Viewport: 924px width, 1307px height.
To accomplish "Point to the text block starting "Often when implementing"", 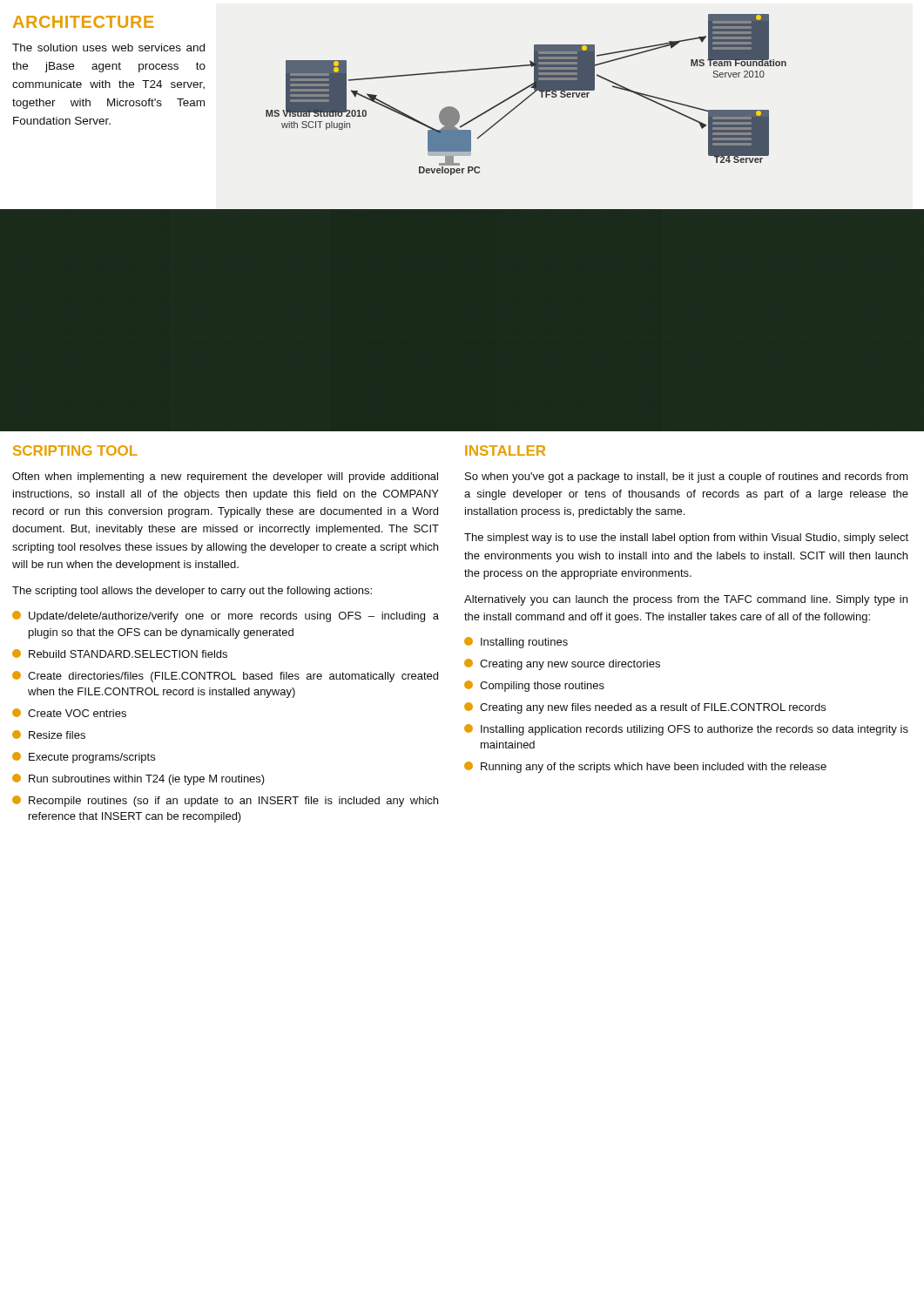I will 226,520.
